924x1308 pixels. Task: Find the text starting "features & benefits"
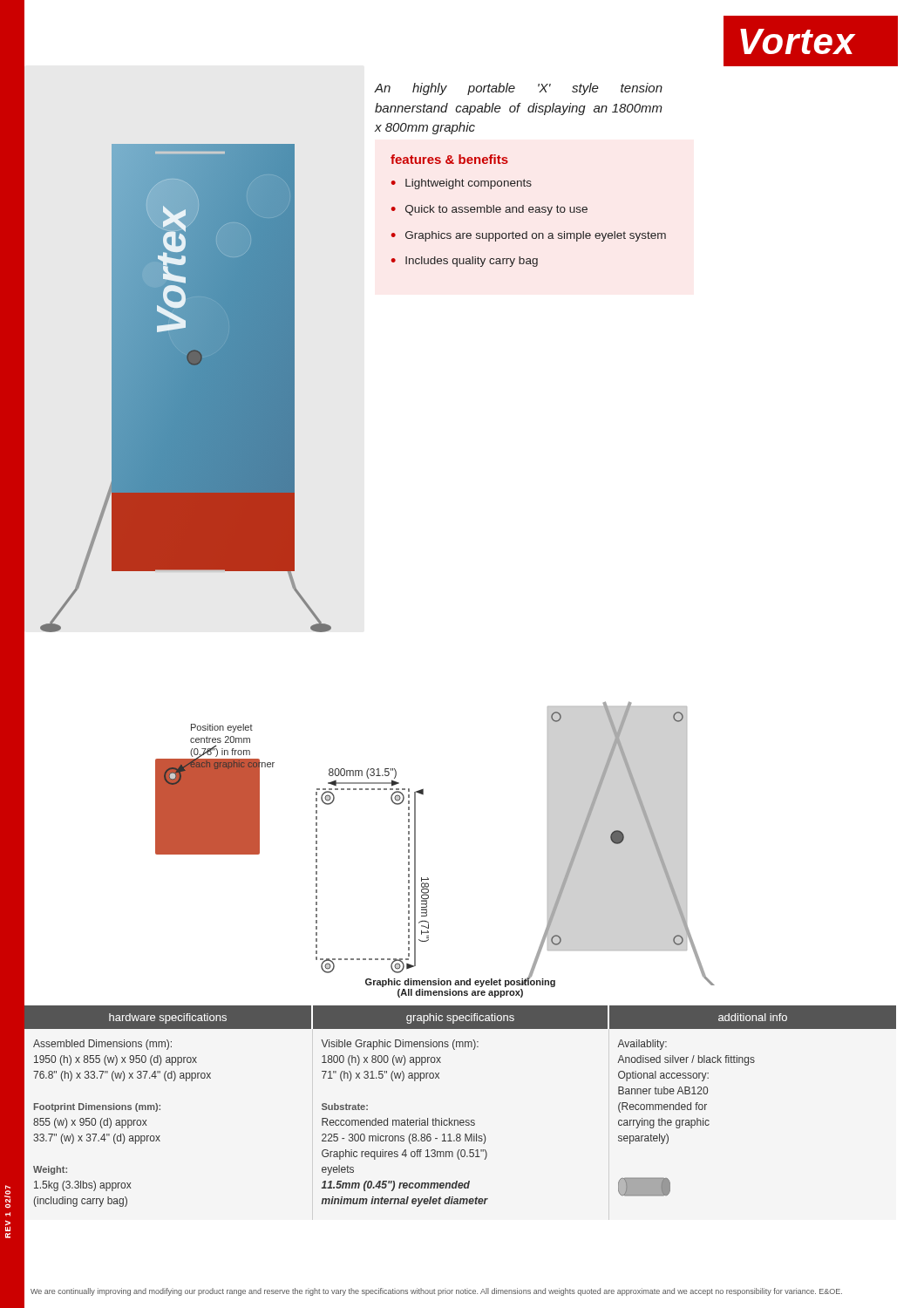pyautogui.click(x=449, y=159)
